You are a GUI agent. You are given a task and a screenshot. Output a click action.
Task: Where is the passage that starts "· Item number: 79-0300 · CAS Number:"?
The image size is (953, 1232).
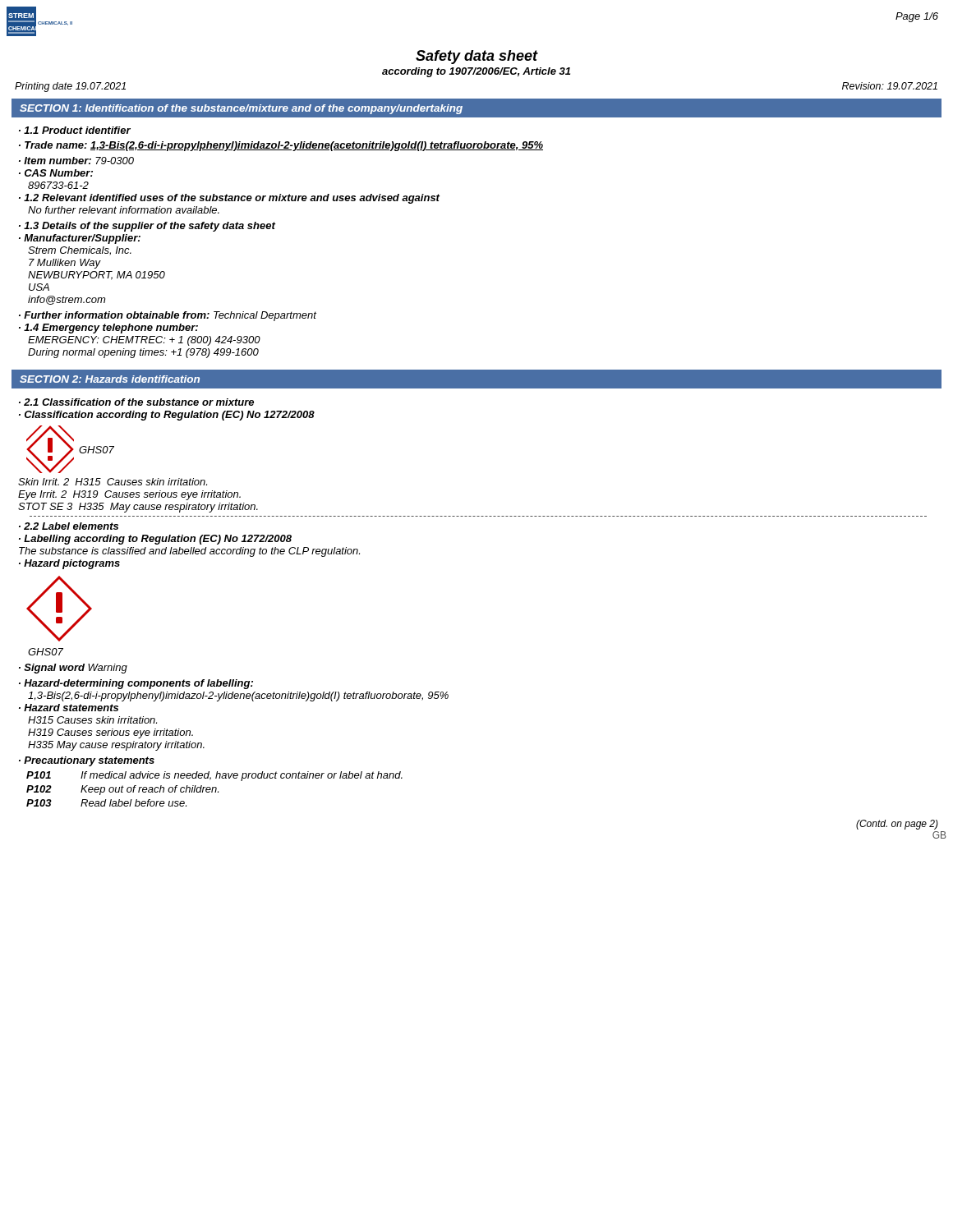(229, 185)
